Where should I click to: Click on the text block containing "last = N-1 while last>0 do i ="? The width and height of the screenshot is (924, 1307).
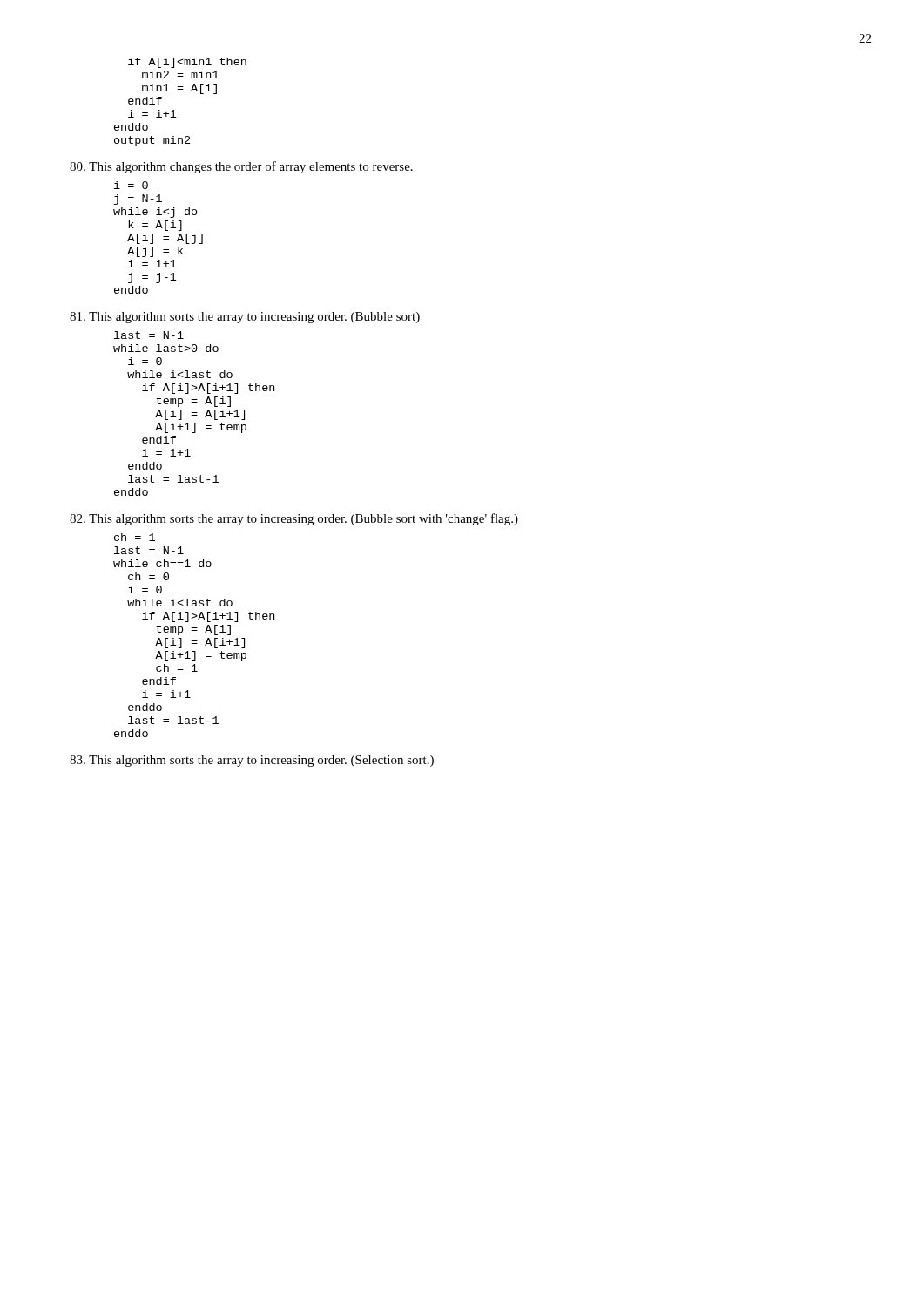[x=149, y=335]
